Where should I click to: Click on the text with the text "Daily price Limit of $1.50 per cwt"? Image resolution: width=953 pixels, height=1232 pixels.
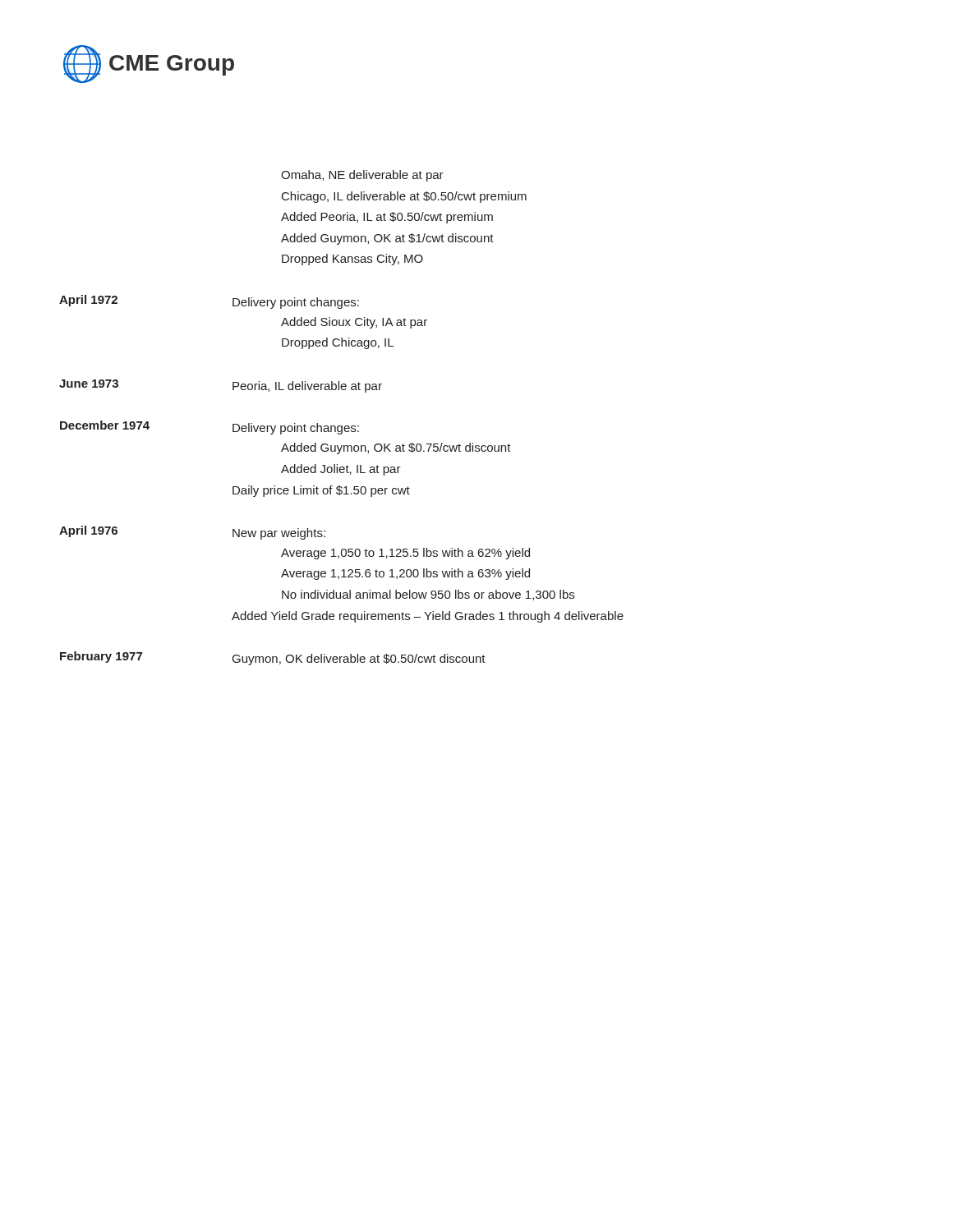click(x=321, y=490)
